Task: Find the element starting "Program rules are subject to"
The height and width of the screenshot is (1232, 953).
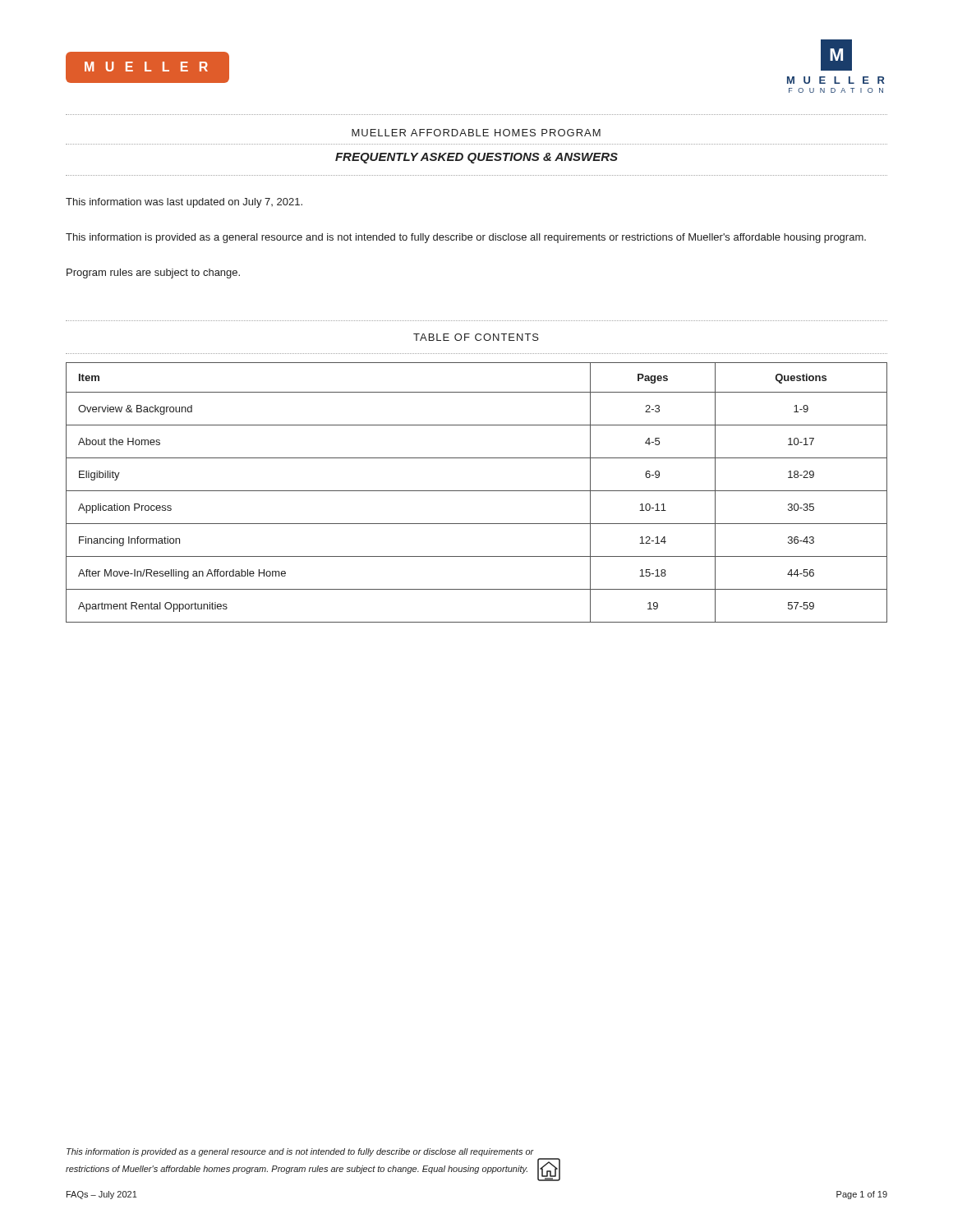Action: click(x=153, y=272)
